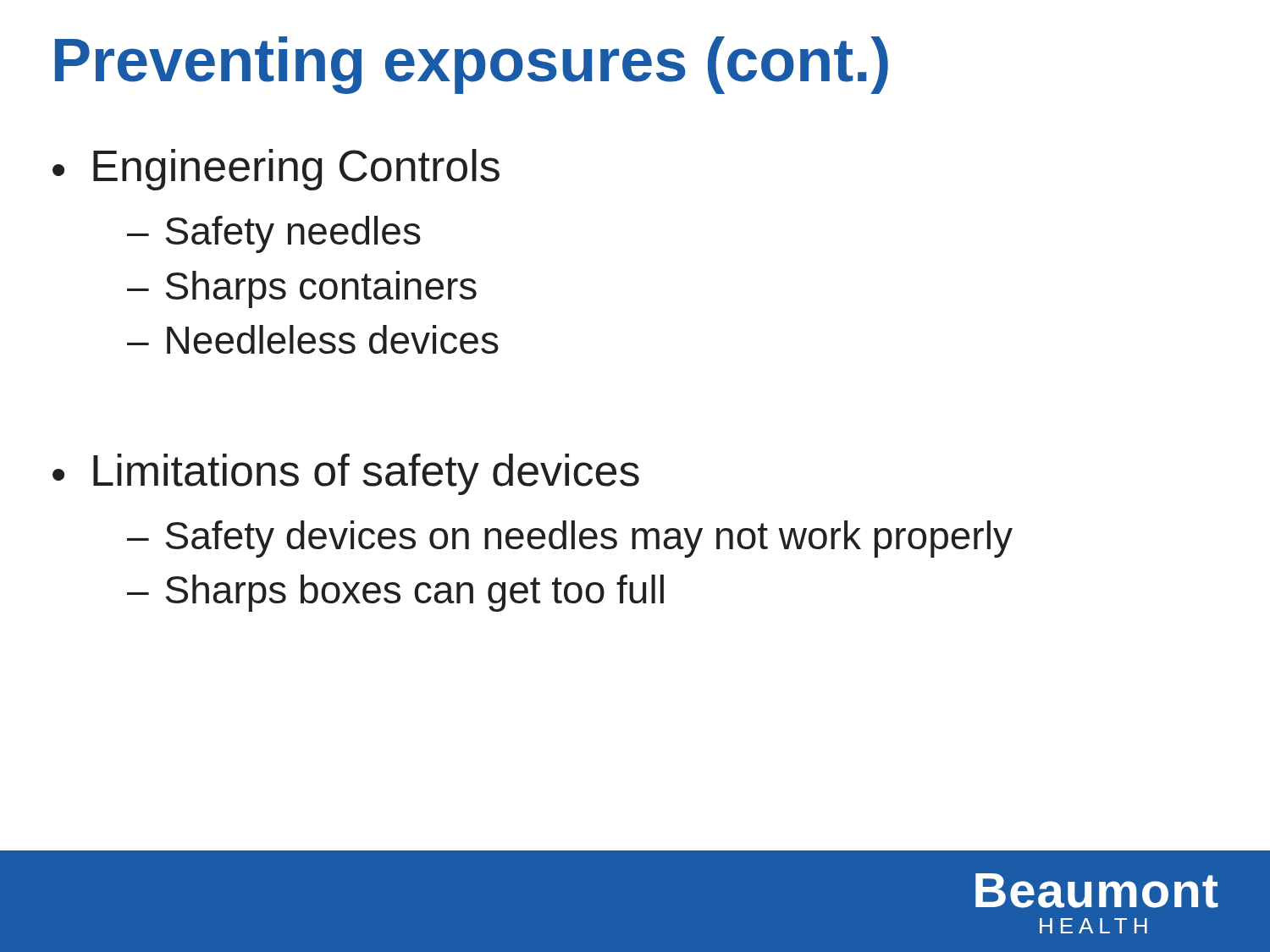Select the list item that reads "• Engineering Controls"
Image resolution: width=1270 pixels, height=952 pixels.
pyautogui.click(x=276, y=168)
